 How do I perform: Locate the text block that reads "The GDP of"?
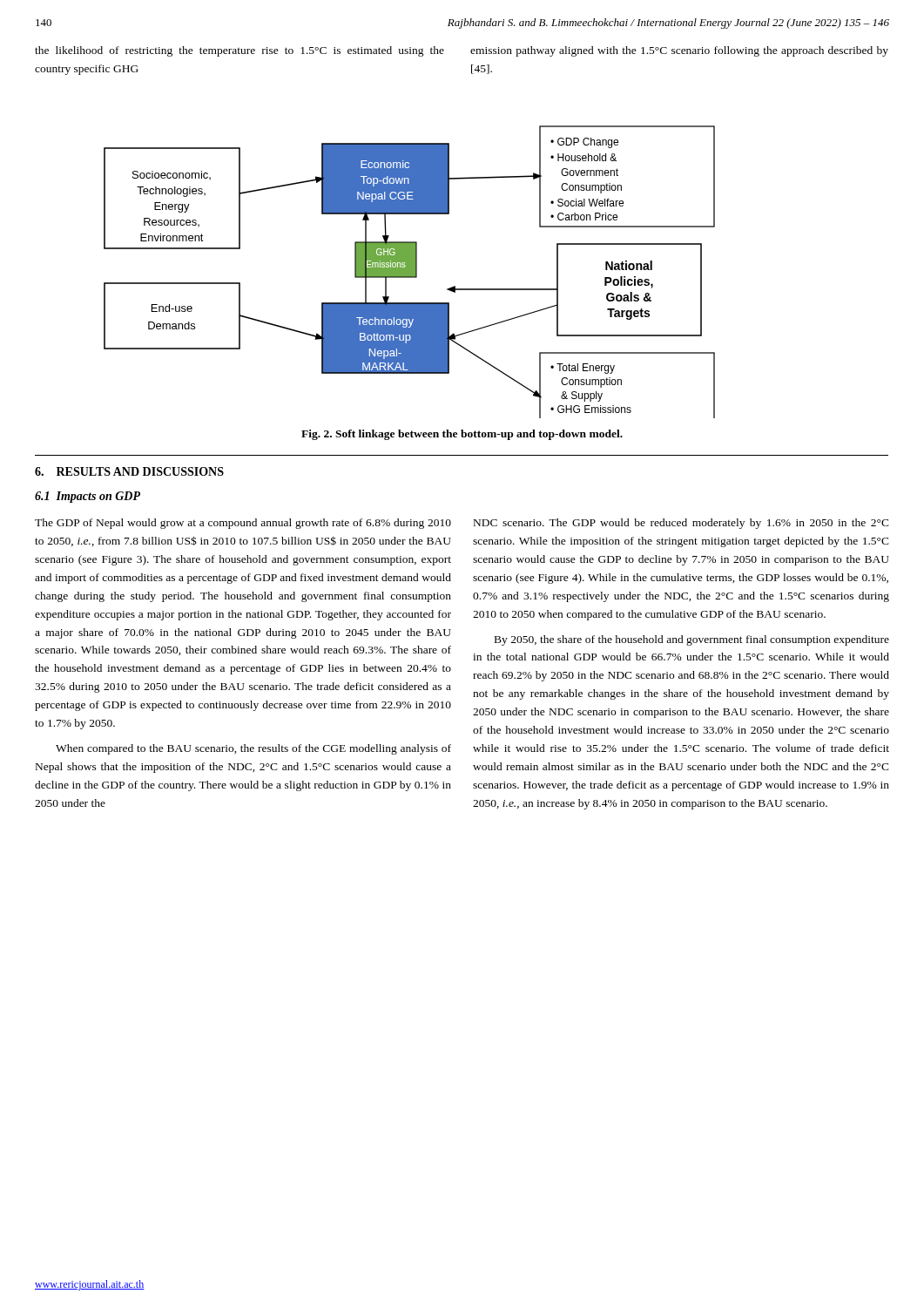243,663
